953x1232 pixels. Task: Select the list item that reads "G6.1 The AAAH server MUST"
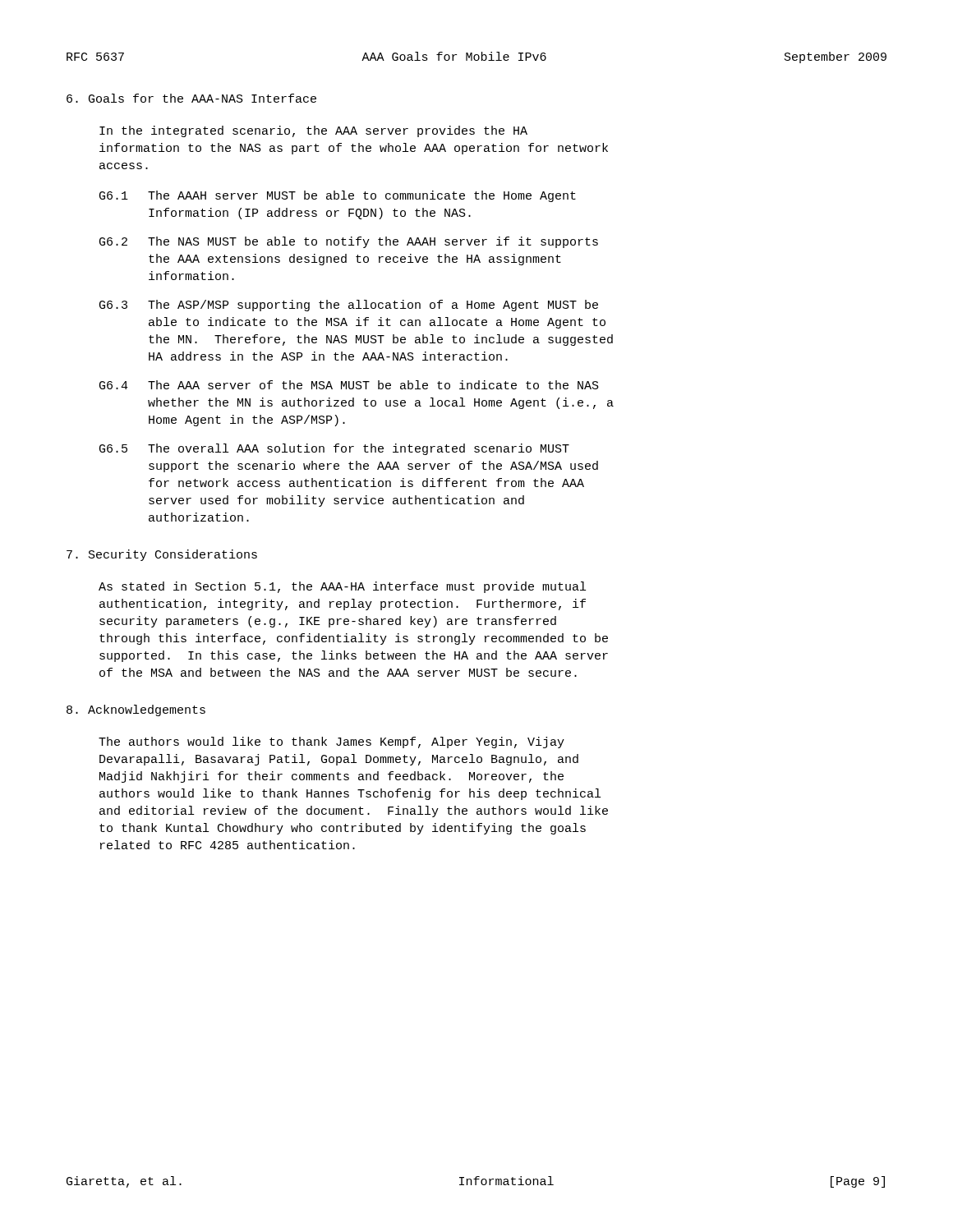click(x=493, y=205)
